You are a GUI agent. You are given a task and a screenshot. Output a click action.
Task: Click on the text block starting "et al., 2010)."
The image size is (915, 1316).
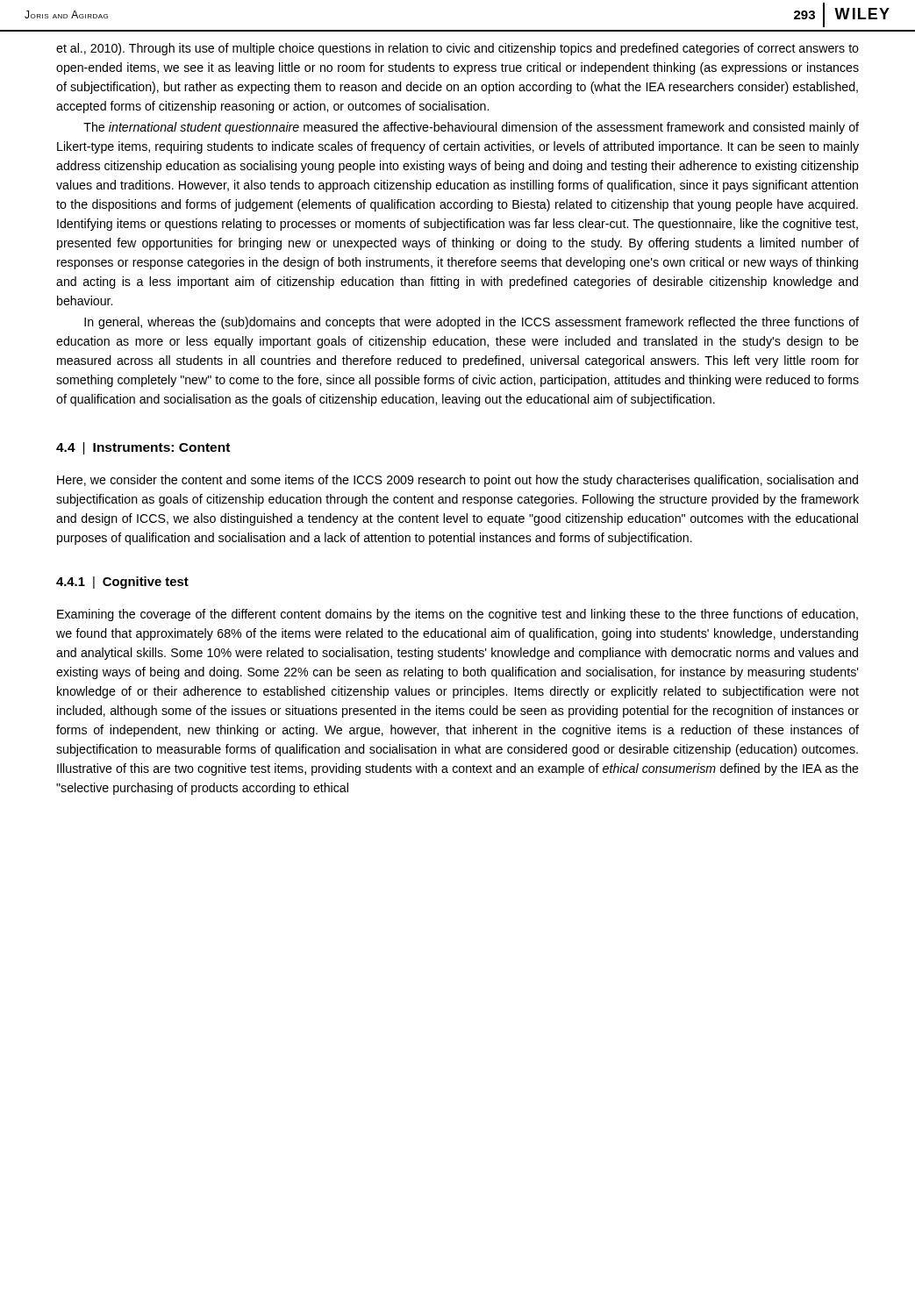458,77
